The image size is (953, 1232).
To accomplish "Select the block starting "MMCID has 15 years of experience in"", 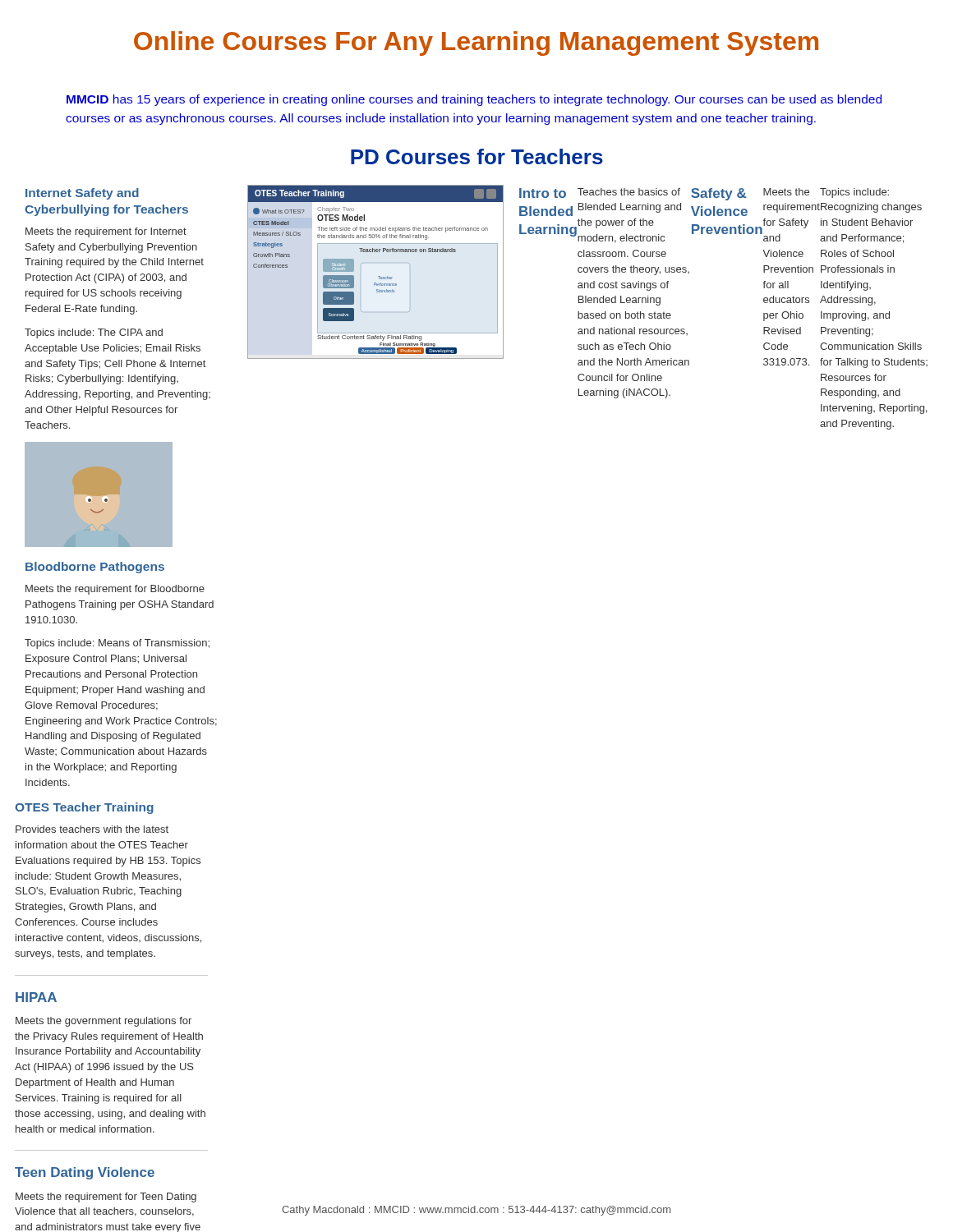I will tap(474, 109).
